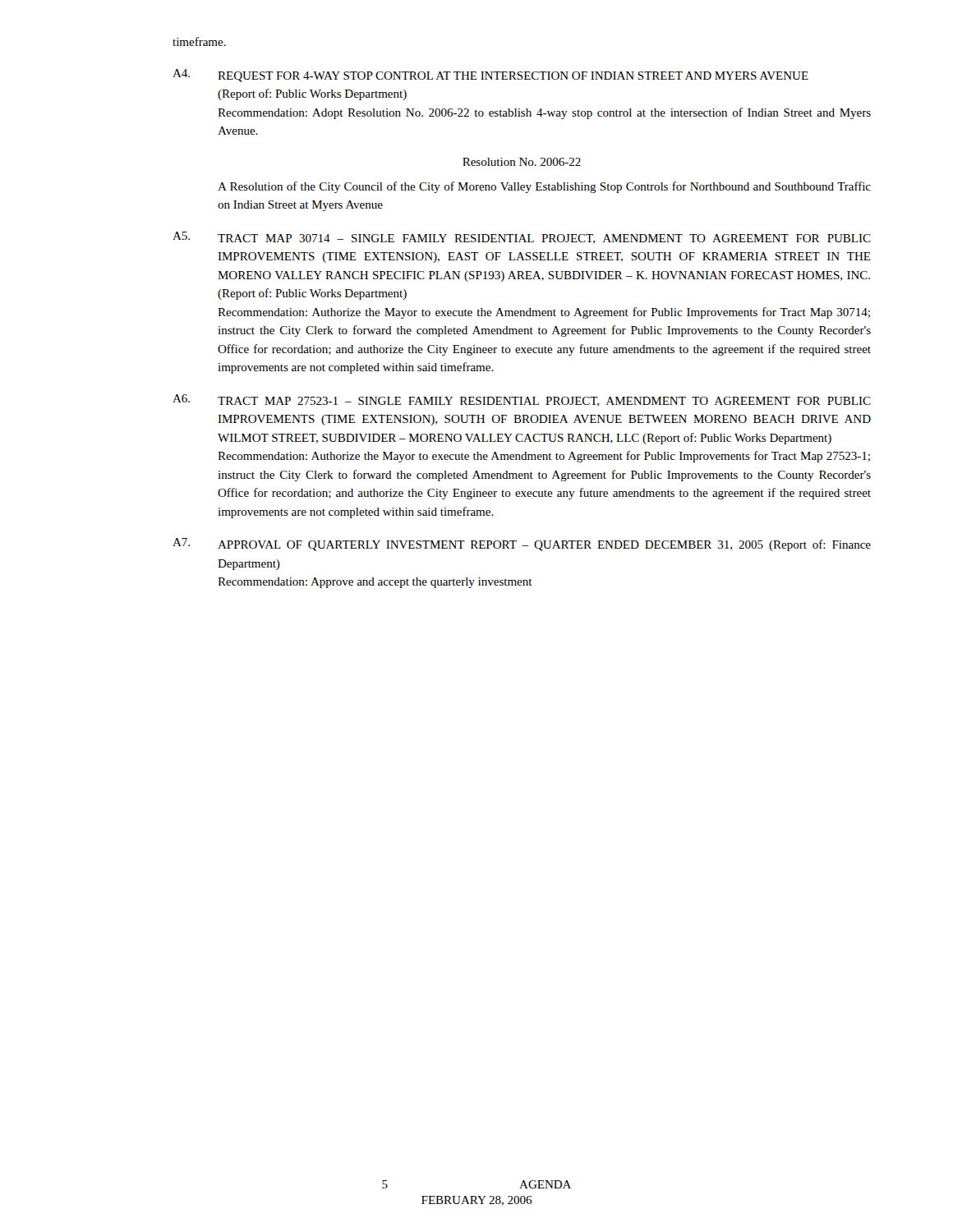This screenshot has width=953, height=1232.
Task: Find the block on this page that starts "A5. TRACT MAP 30714 – SINGLE FAMILY"
Action: pos(522,303)
